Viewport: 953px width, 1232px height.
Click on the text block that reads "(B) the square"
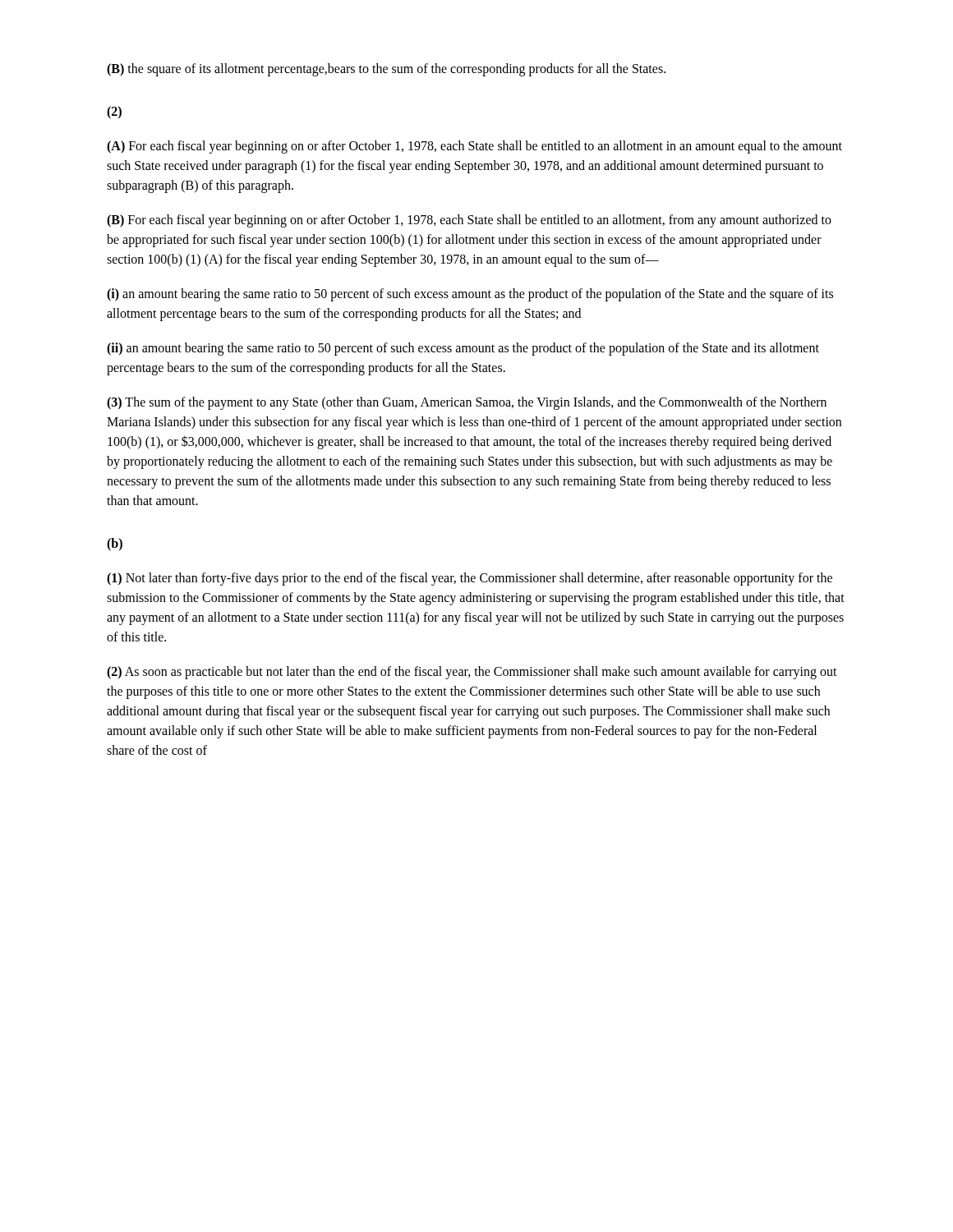pyautogui.click(x=387, y=69)
